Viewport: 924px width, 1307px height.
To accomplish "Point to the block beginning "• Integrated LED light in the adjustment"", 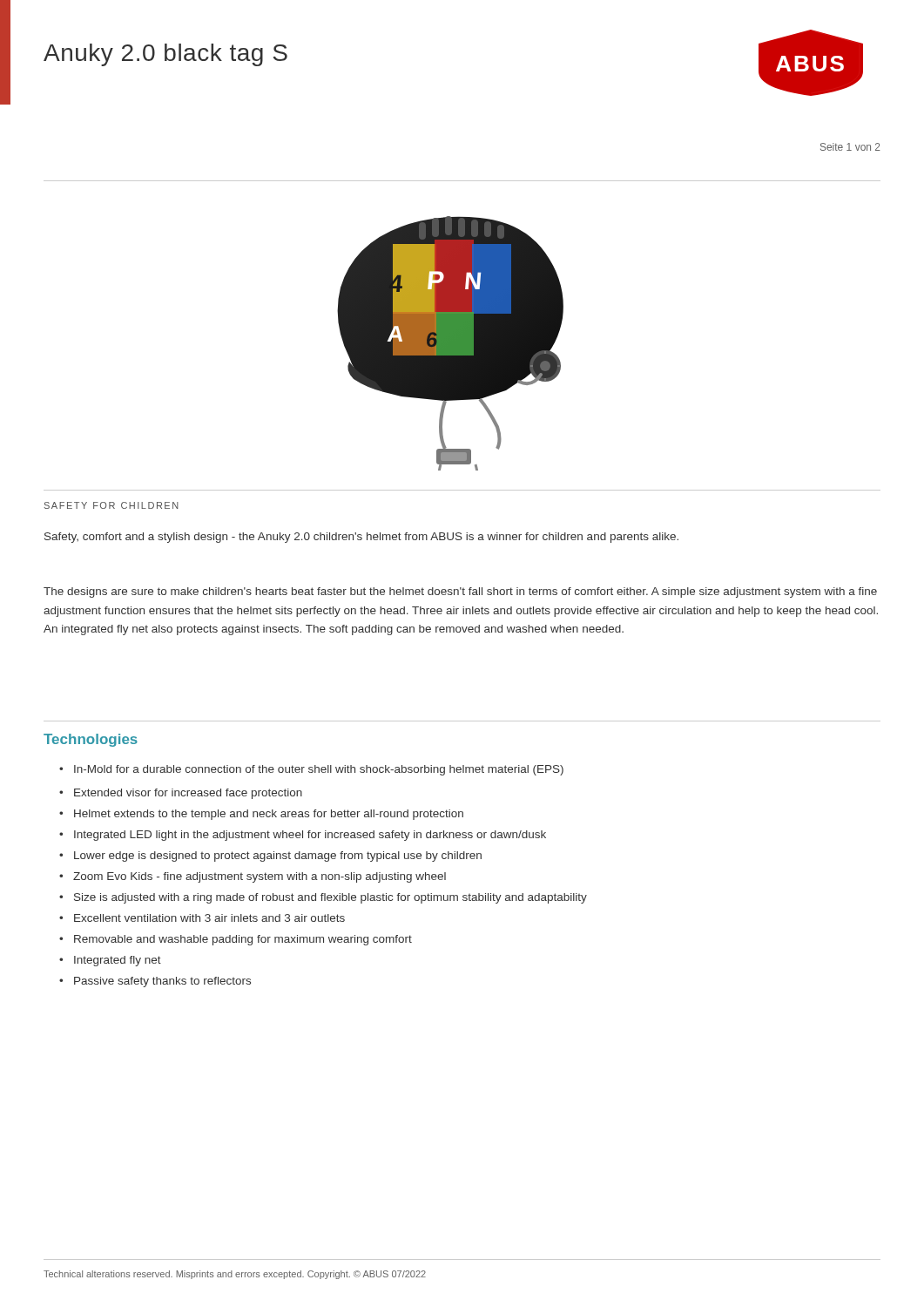I will coord(303,834).
